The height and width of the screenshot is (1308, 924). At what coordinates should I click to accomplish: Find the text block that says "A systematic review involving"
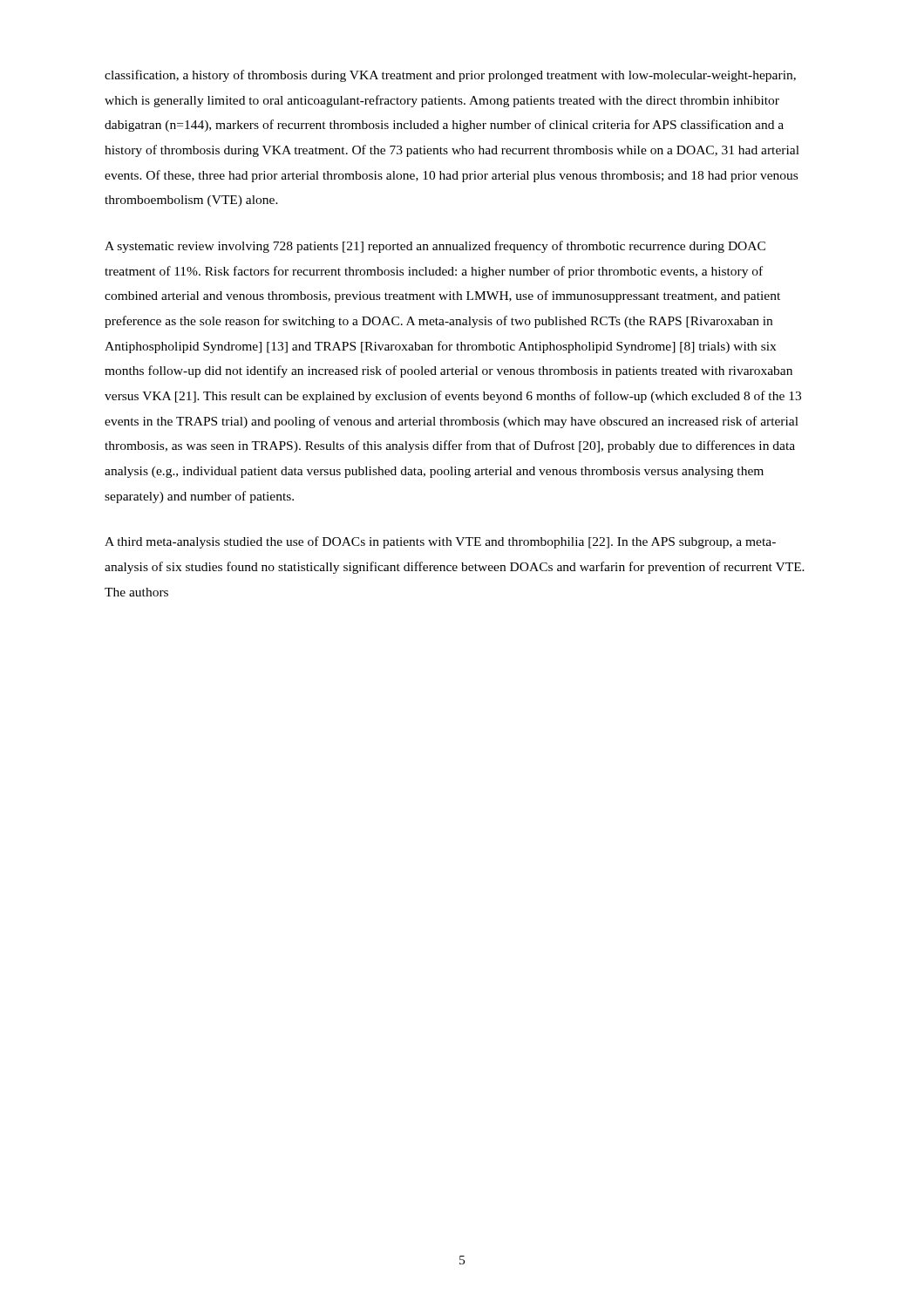[x=453, y=370]
